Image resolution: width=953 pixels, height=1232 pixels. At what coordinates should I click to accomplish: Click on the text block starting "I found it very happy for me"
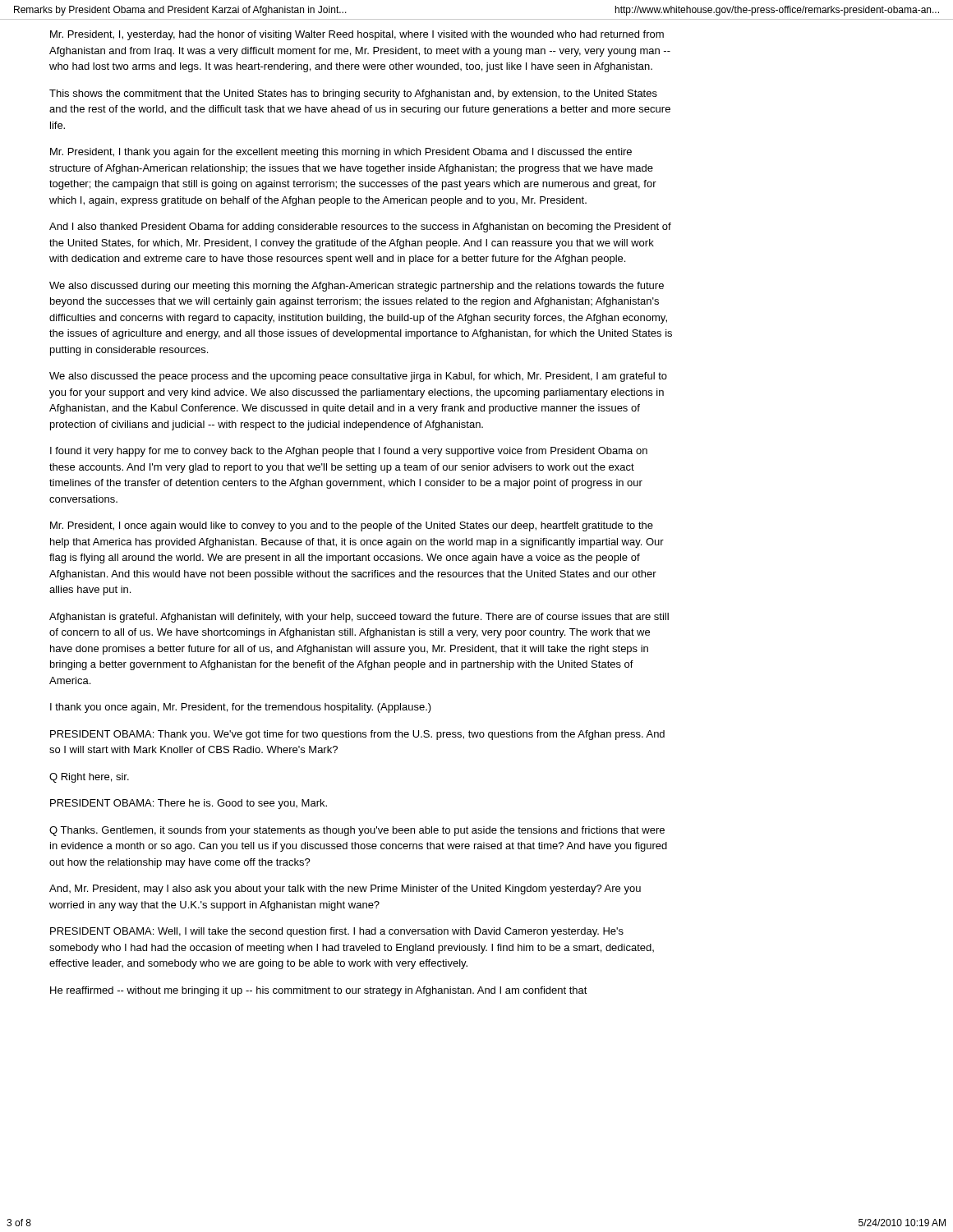click(x=349, y=475)
